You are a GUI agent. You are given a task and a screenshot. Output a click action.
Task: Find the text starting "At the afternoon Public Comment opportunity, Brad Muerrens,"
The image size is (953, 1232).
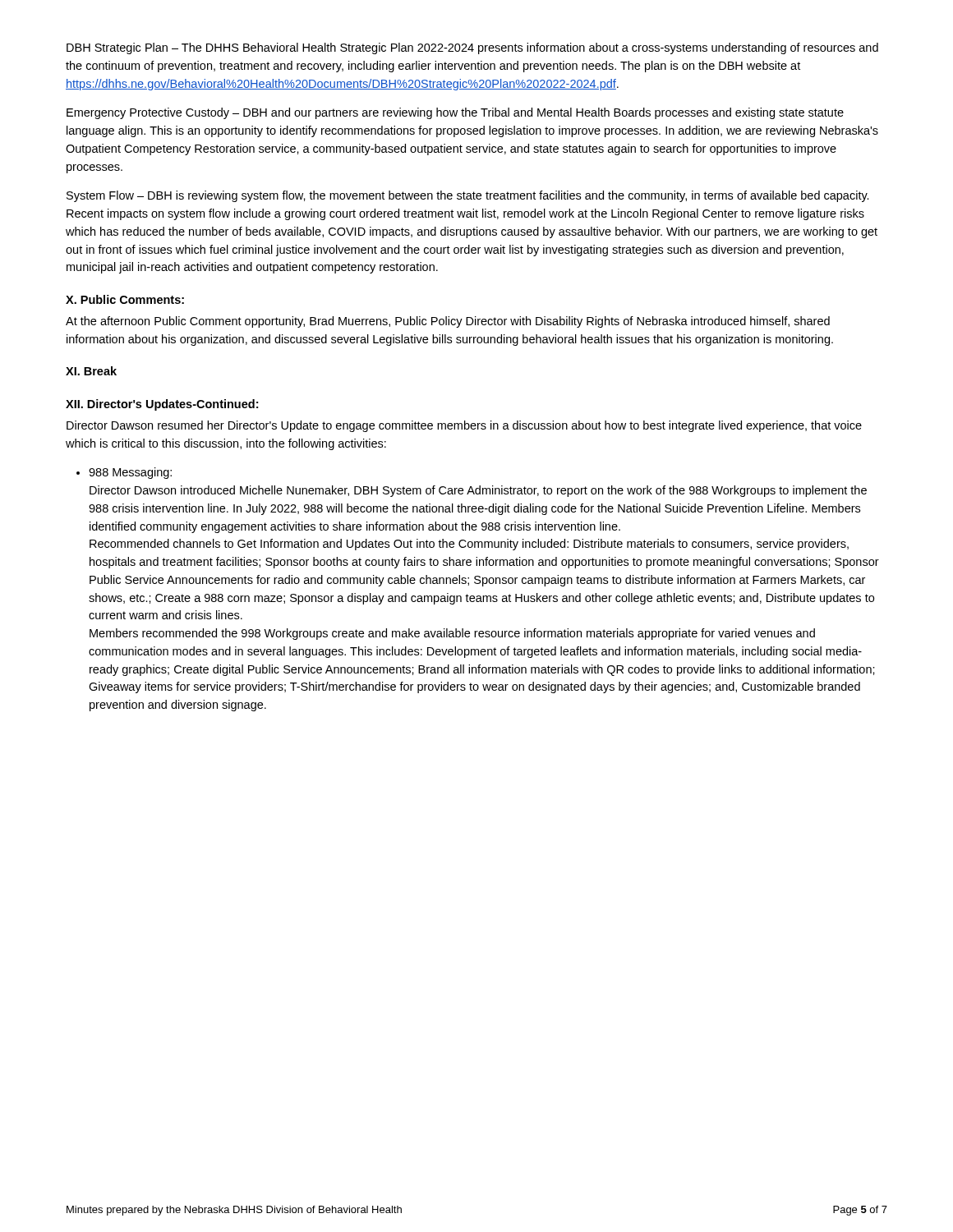[x=450, y=330]
